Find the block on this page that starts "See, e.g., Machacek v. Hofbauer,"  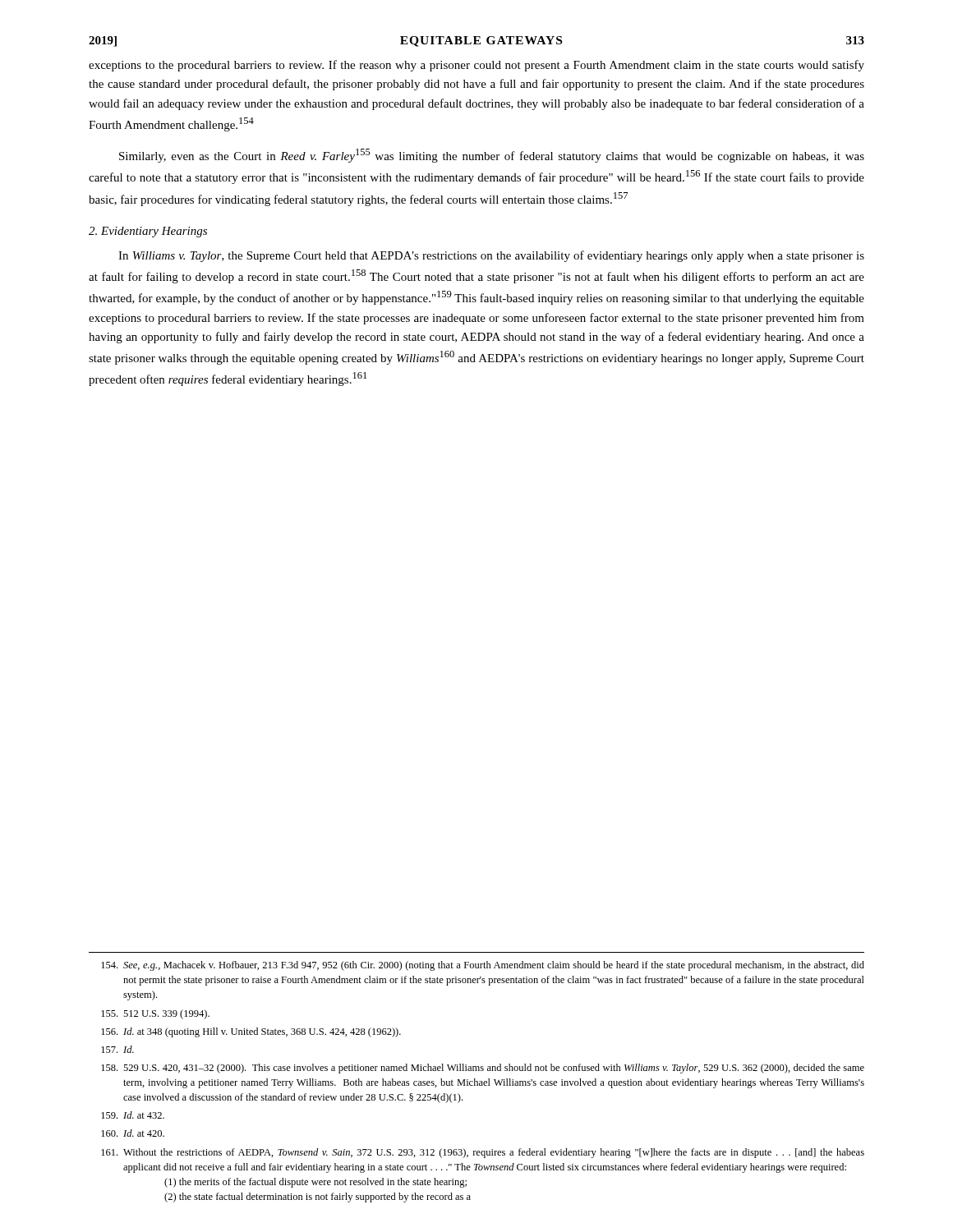tap(476, 980)
